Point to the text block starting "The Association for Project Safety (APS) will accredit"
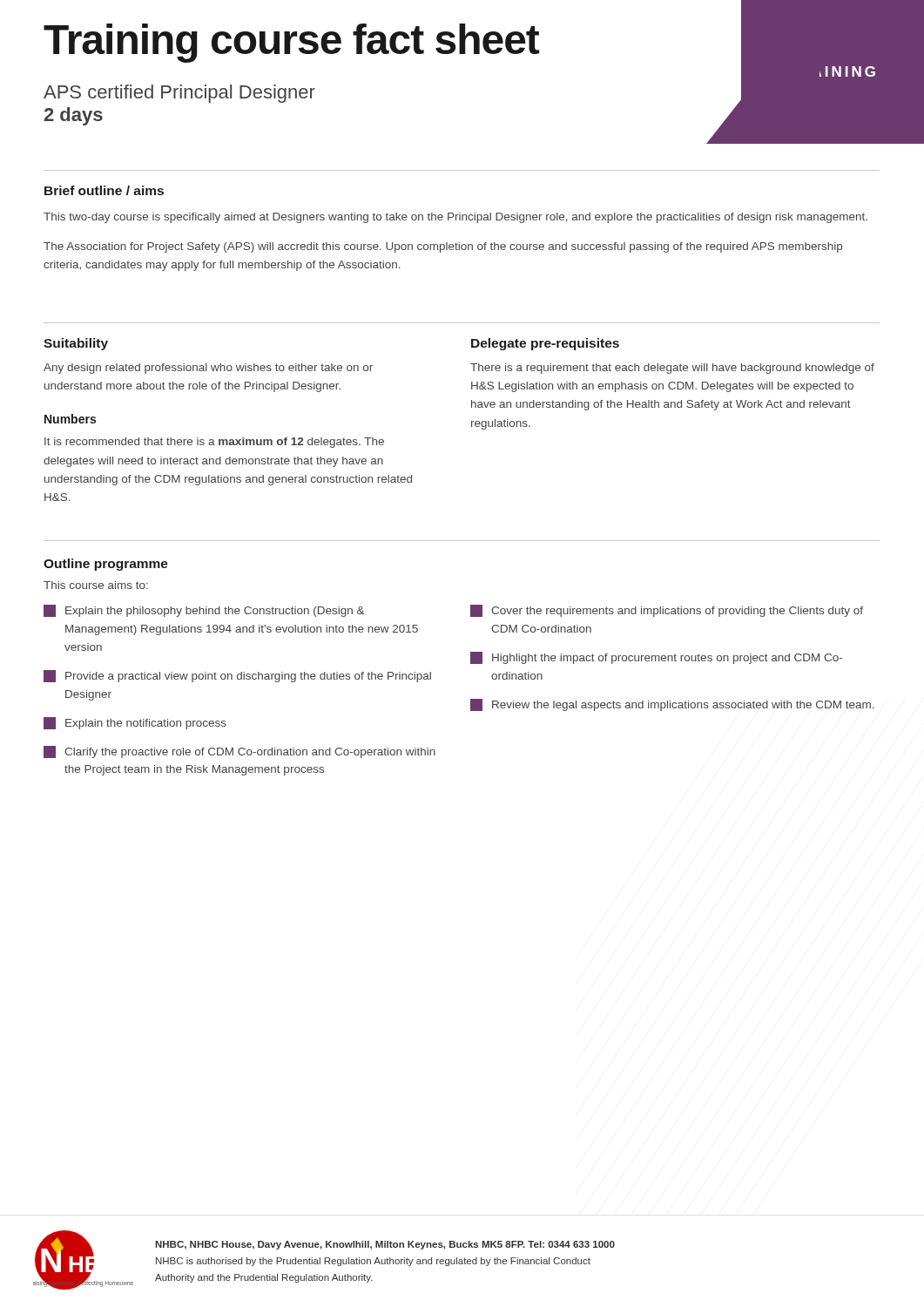The height and width of the screenshot is (1307, 924). pos(443,255)
